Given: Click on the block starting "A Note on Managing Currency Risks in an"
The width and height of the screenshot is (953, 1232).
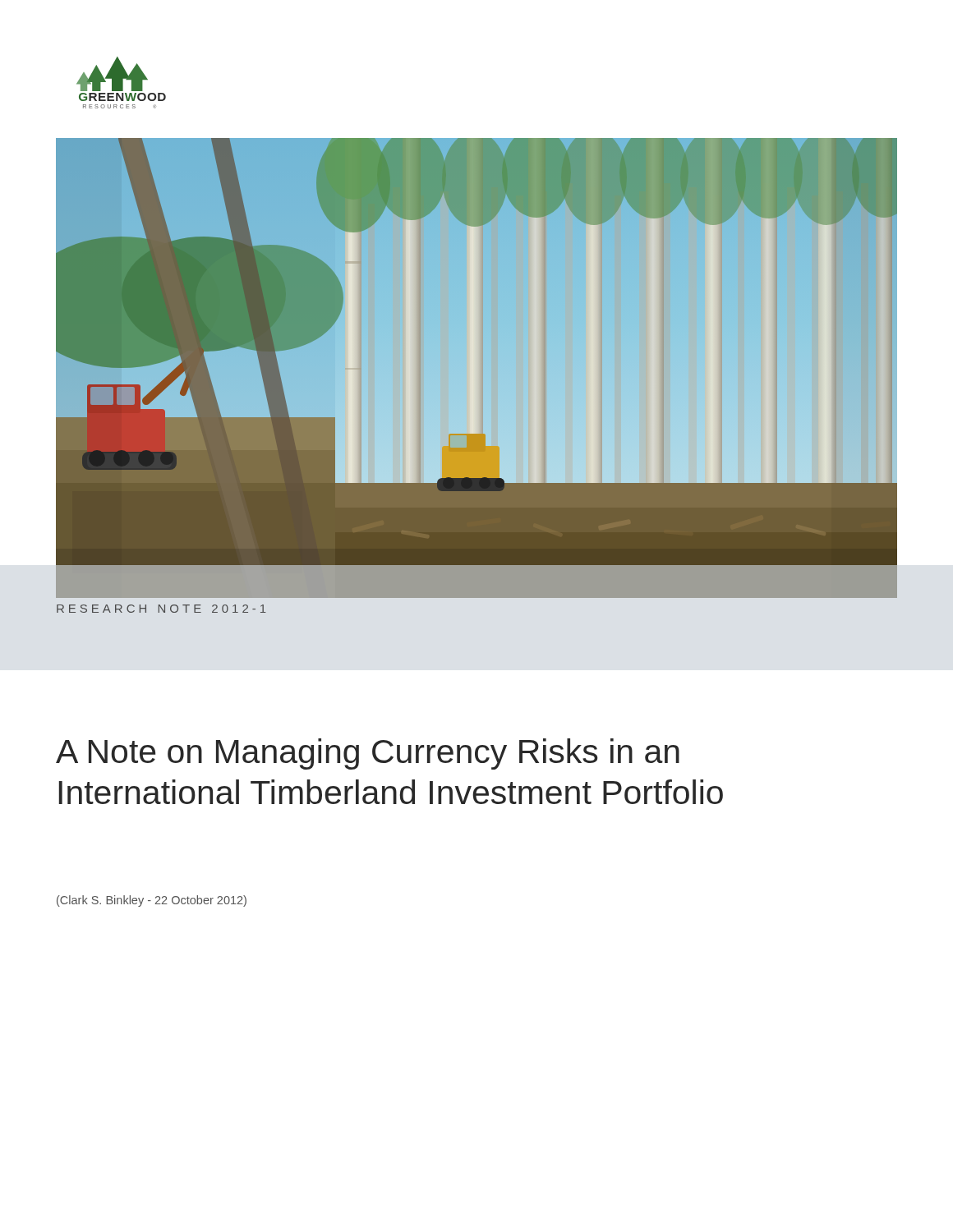Looking at the screenshot, I should [x=409, y=772].
